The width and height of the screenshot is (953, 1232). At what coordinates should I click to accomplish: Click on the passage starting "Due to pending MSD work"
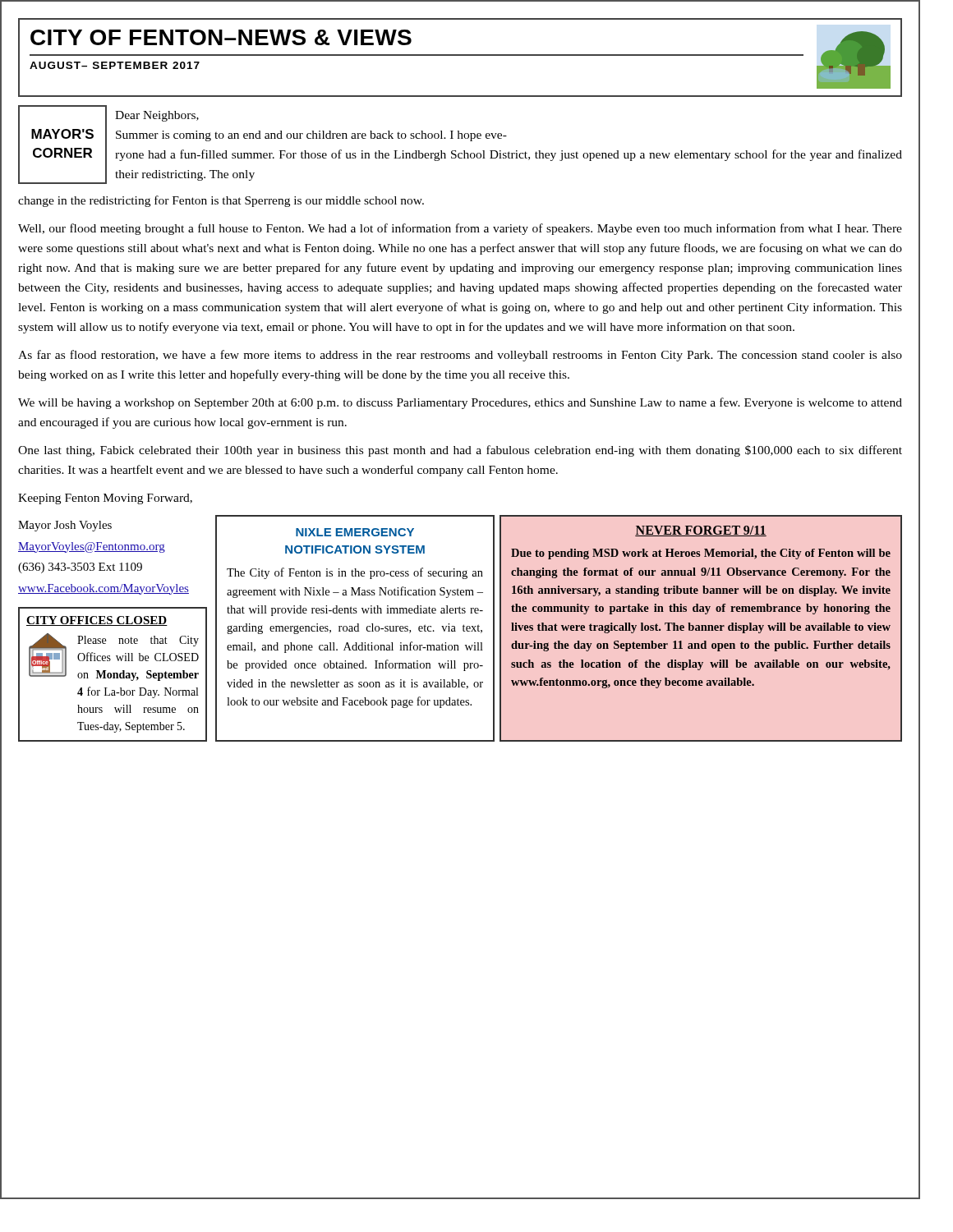pyautogui.click(x=701, y=617)
